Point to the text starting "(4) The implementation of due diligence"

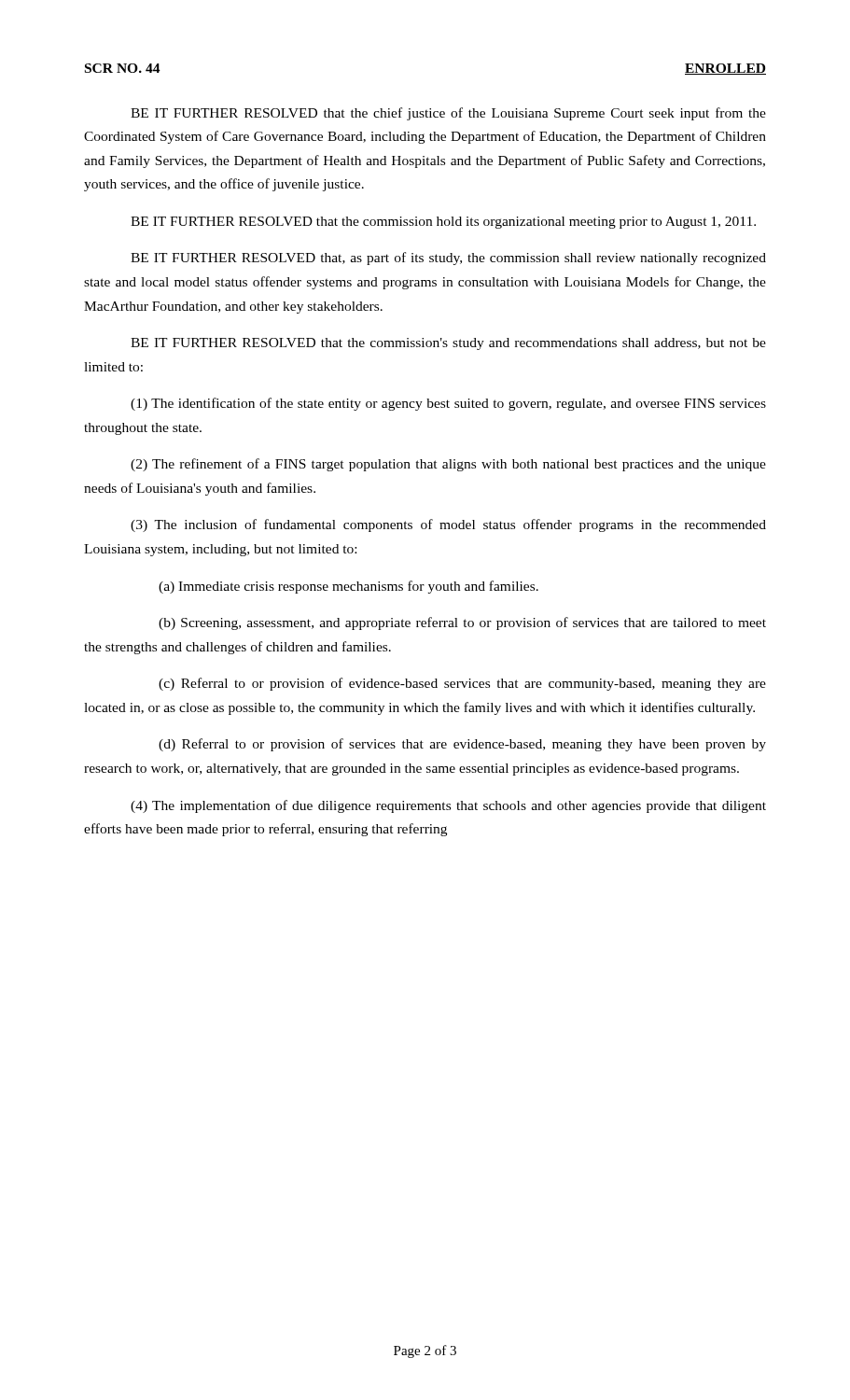[425, 816]
